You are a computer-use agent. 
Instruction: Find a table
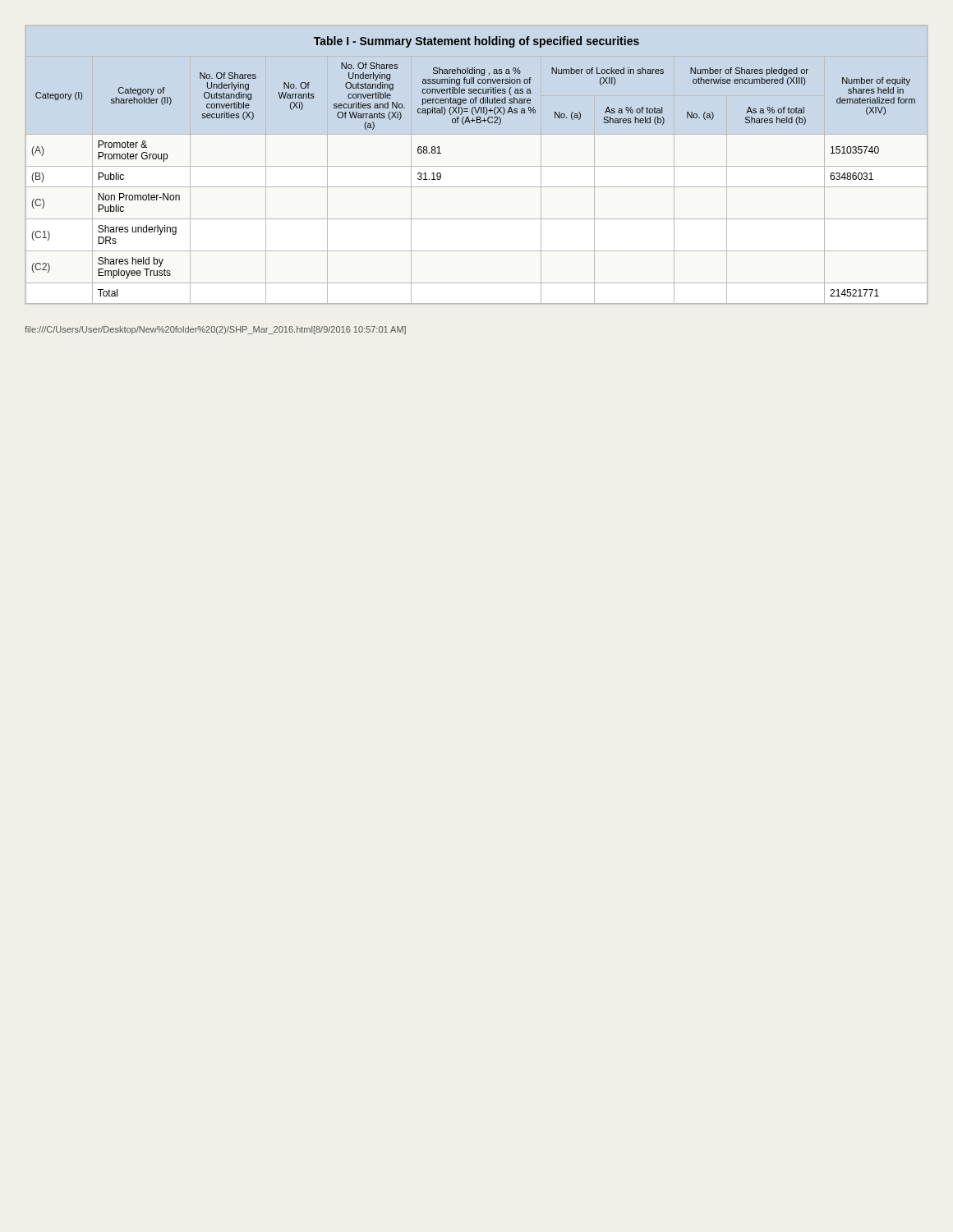(x=476, y=165)
